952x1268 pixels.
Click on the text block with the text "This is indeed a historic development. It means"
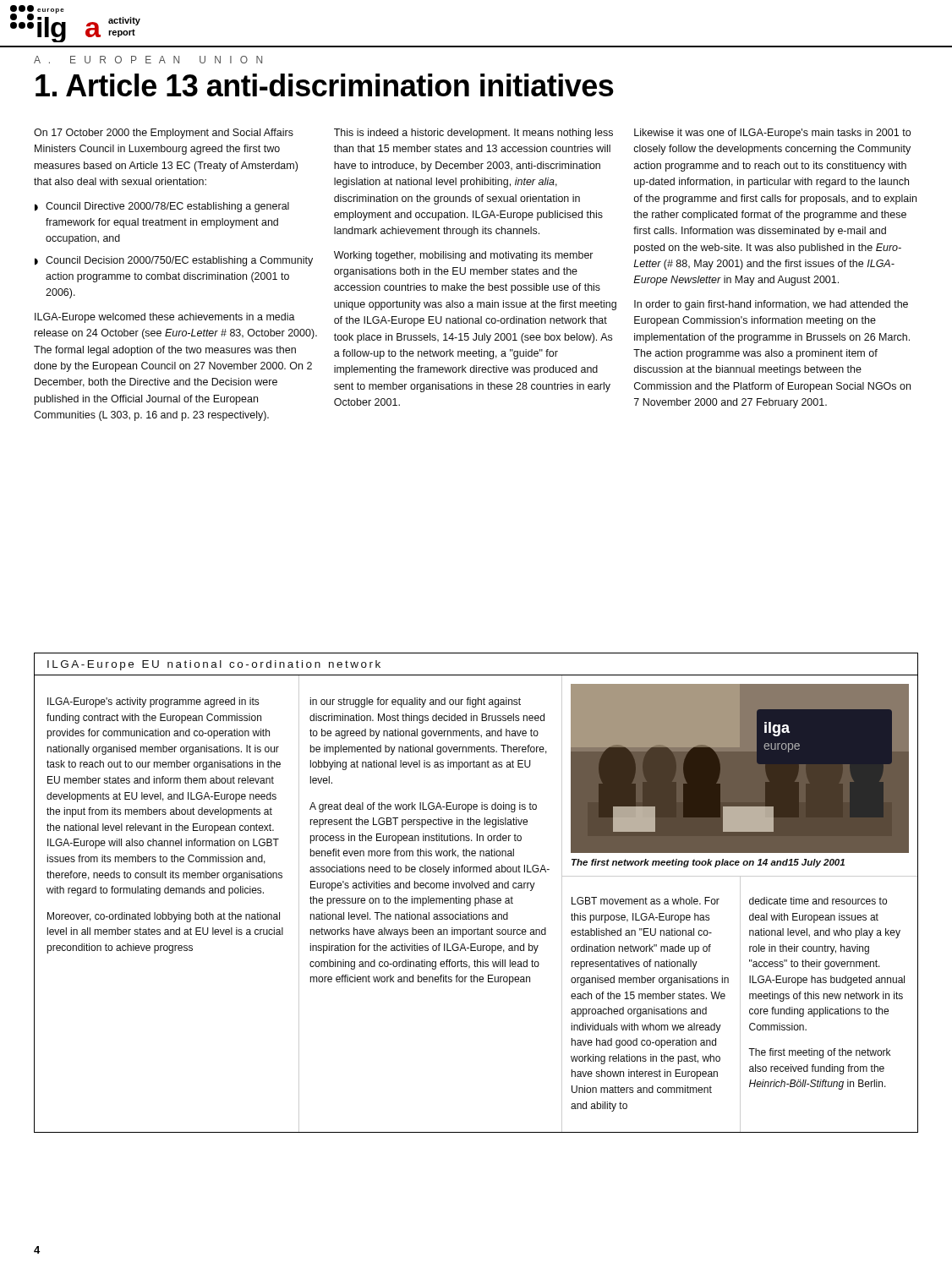476,268
